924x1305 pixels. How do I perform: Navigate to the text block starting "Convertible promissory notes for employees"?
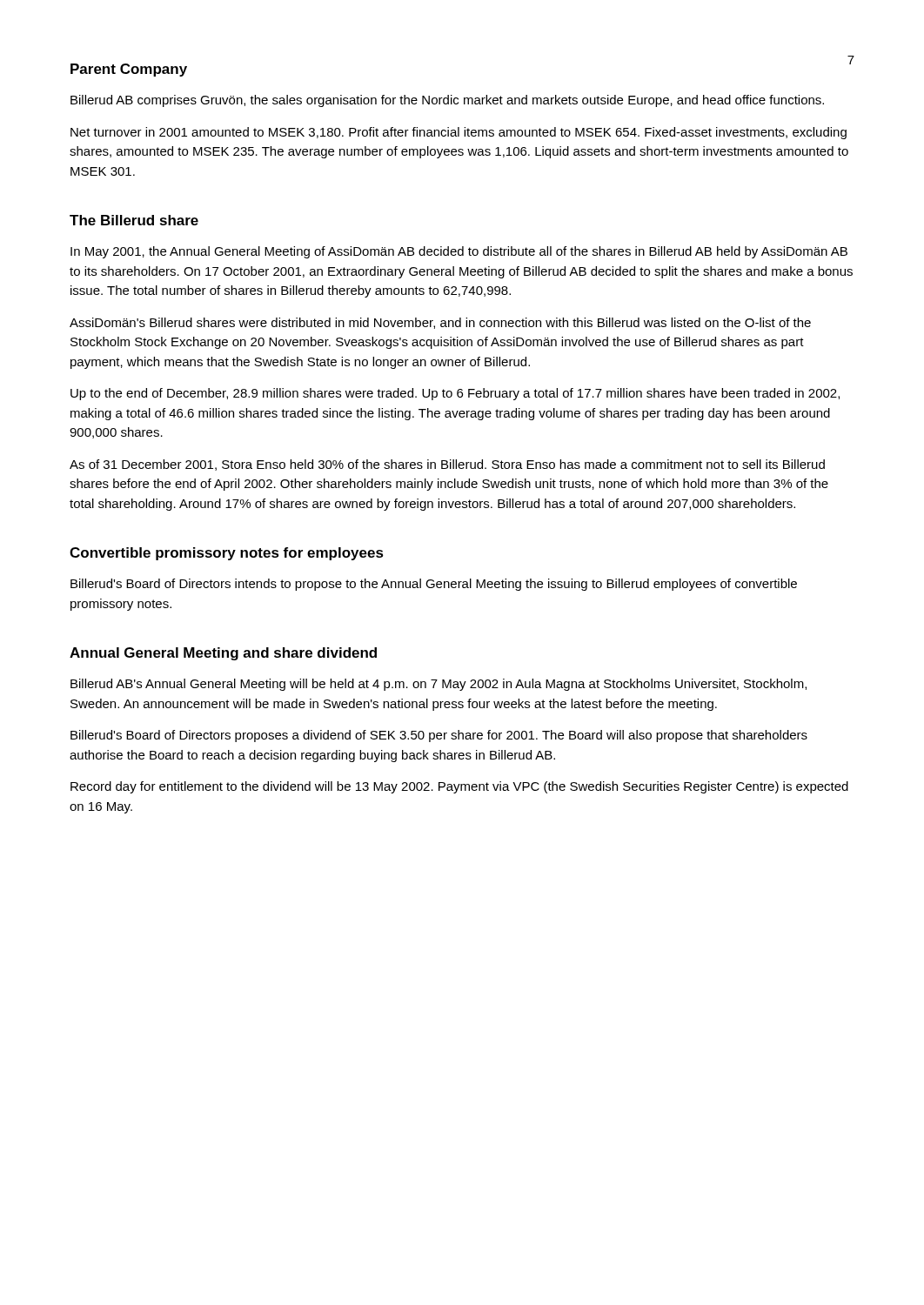pyautogui.click(x=227, y=553)
